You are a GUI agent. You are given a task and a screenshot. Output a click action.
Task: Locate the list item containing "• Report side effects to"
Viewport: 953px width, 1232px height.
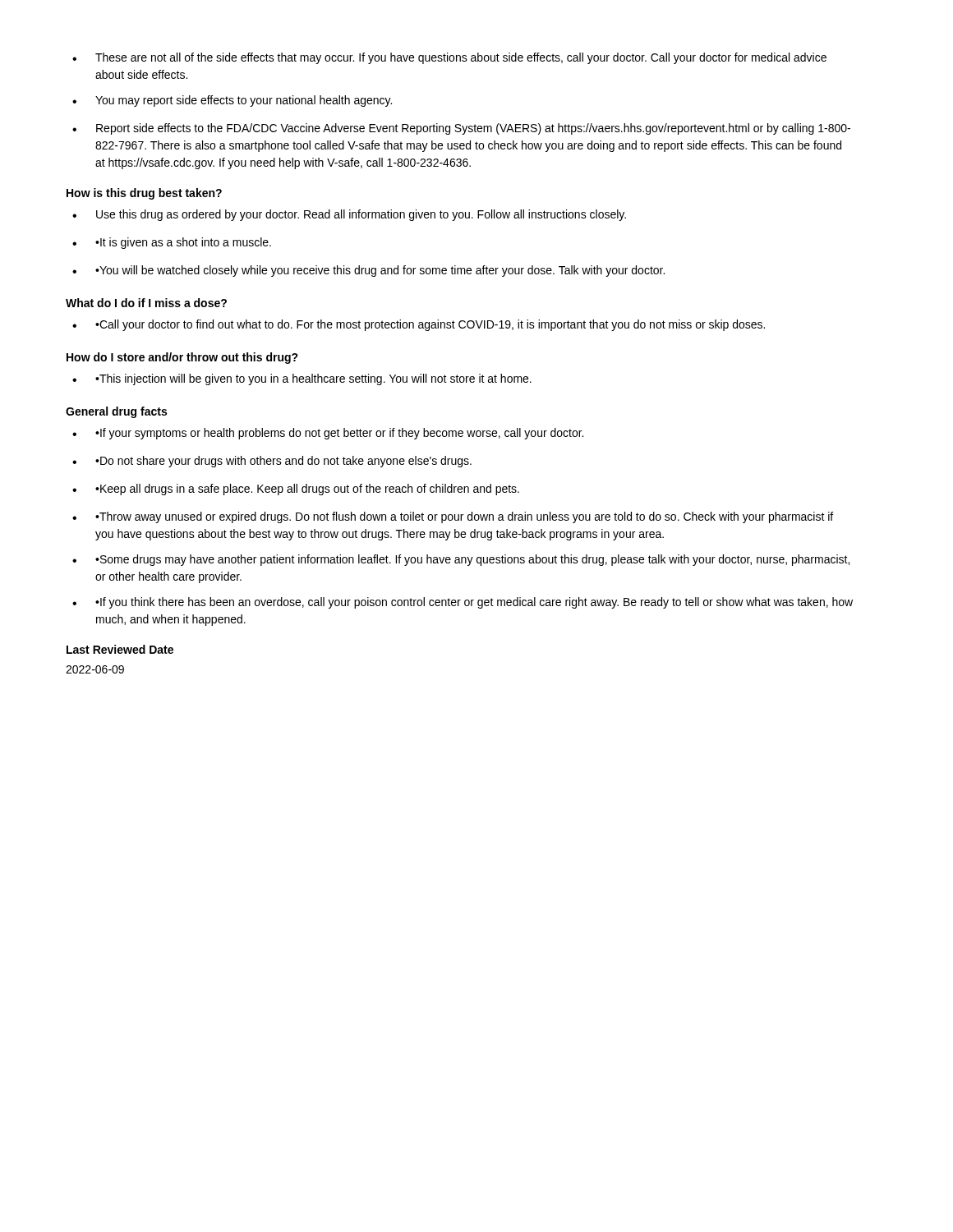click(x=460, y=146)
